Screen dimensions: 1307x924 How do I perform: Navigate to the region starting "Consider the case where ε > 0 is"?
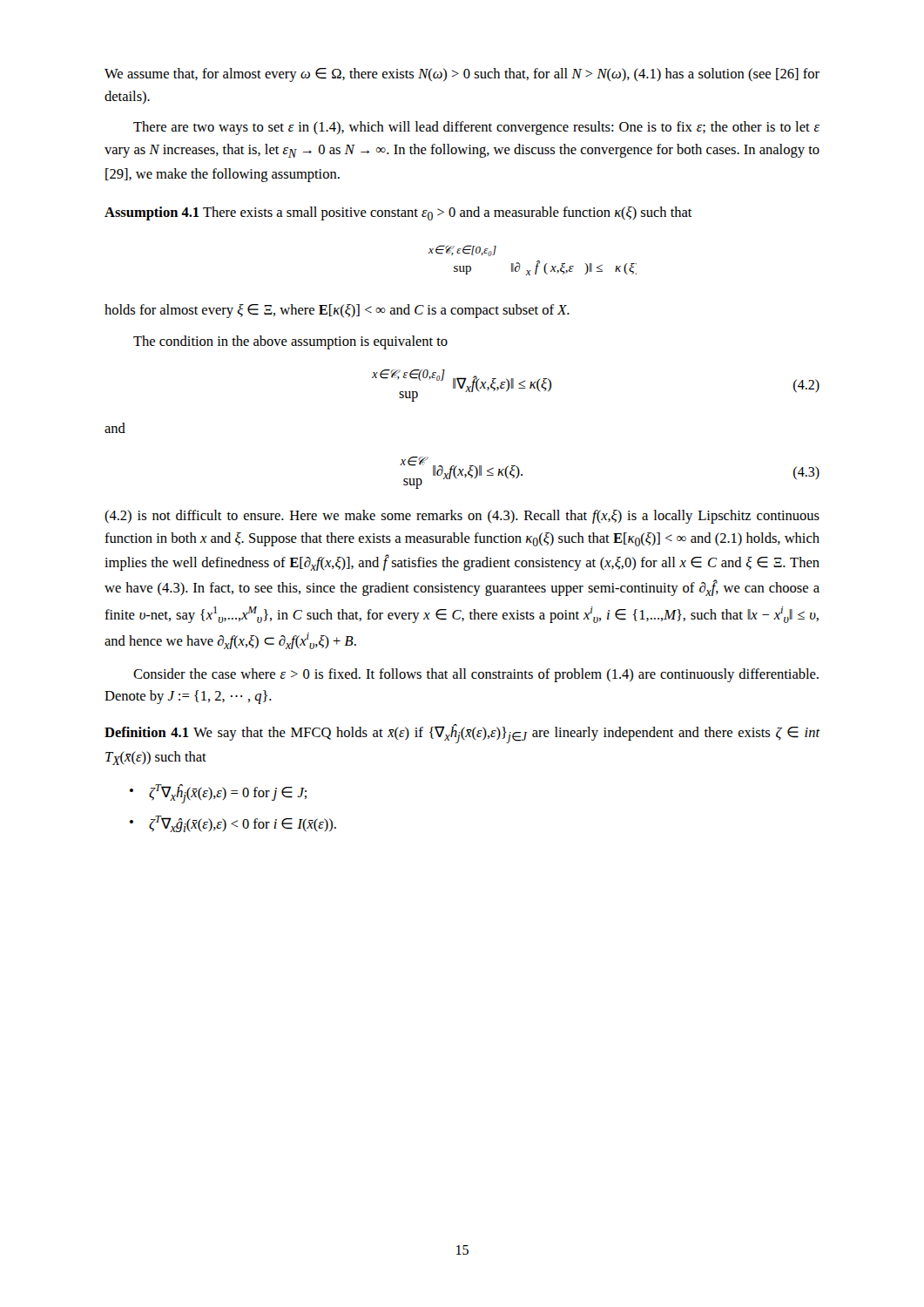[x=462, y=685]
